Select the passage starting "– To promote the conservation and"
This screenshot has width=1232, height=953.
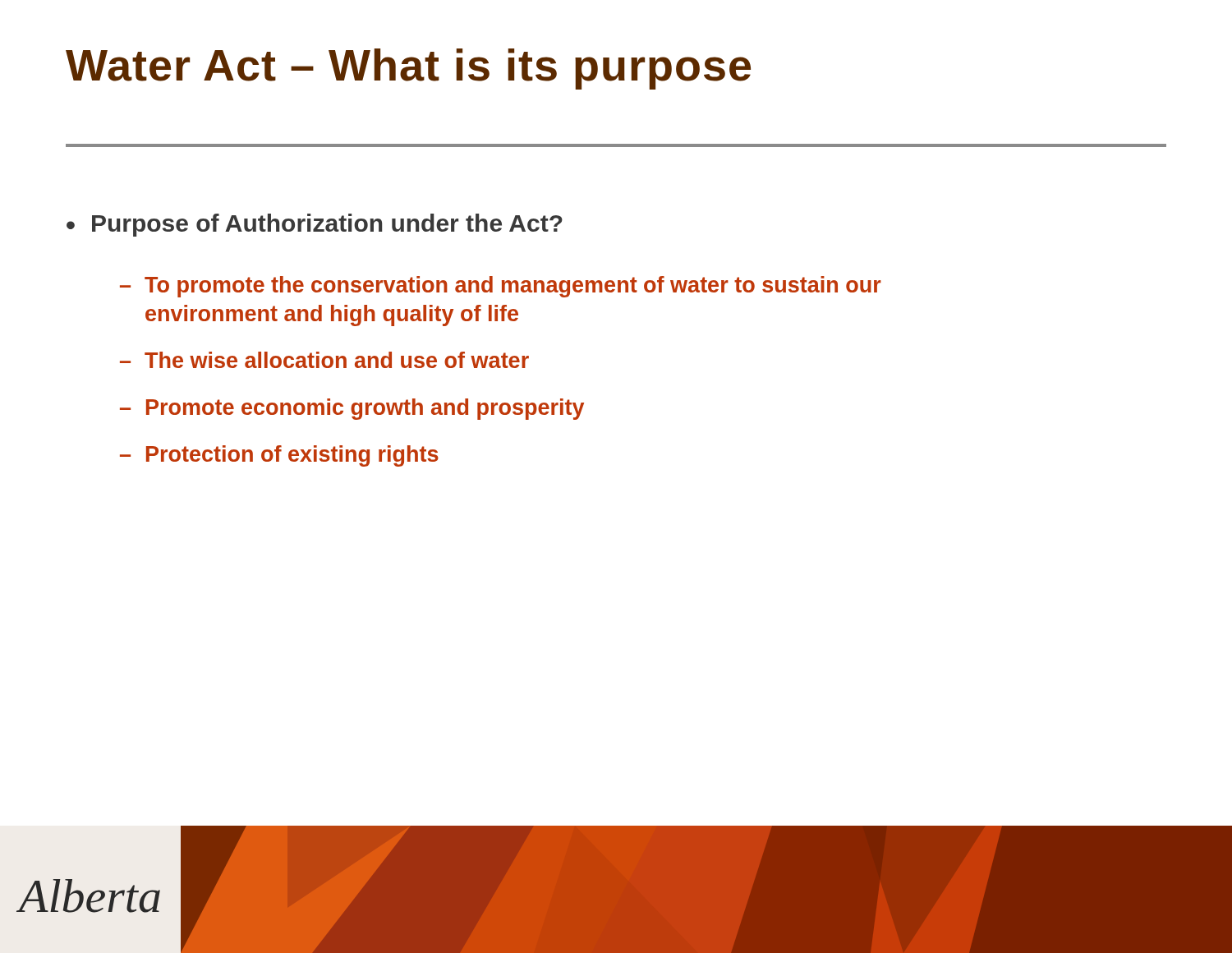point(500,300)
